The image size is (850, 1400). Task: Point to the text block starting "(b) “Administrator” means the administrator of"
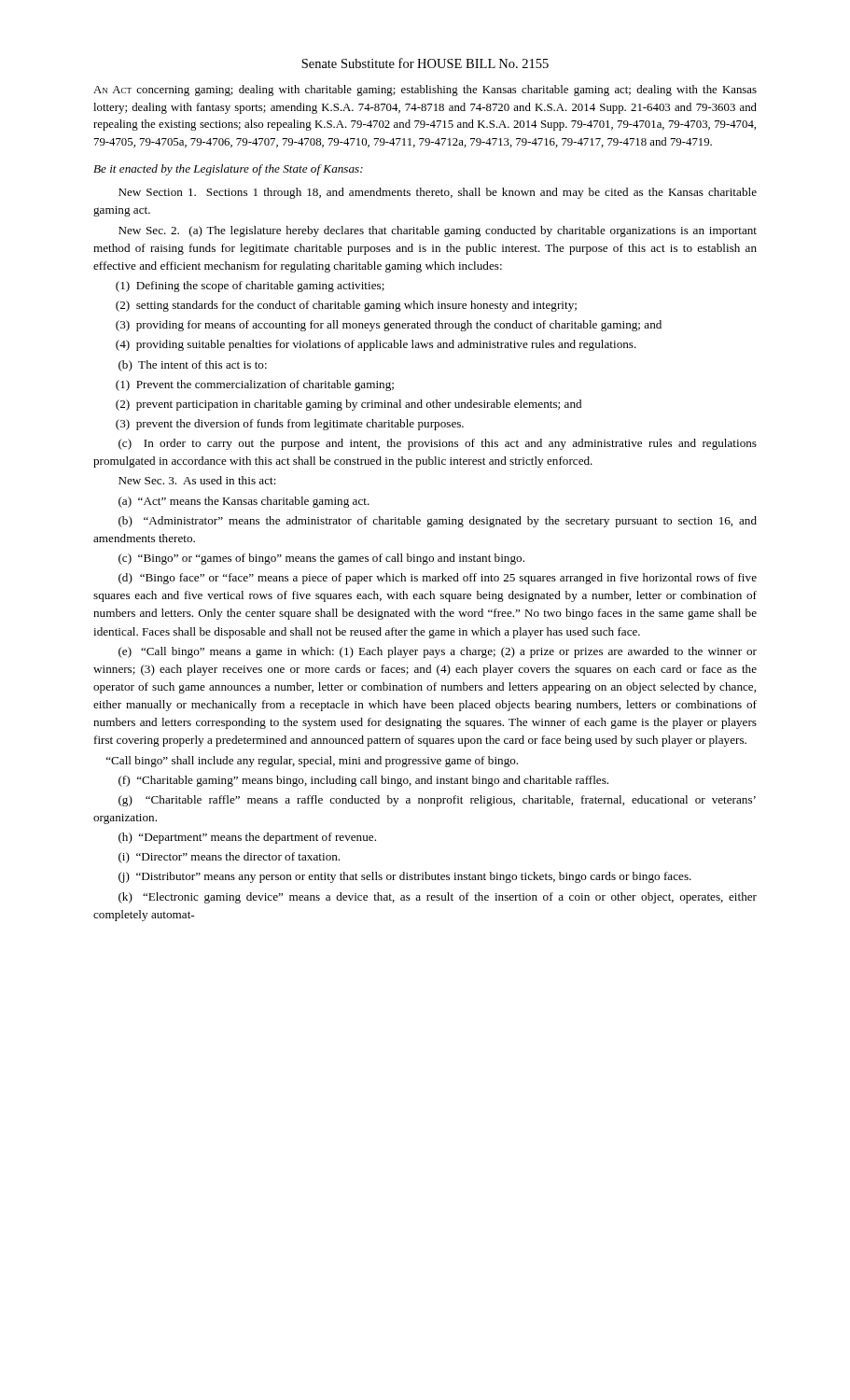pyautogui.click(x=425, y=529)
